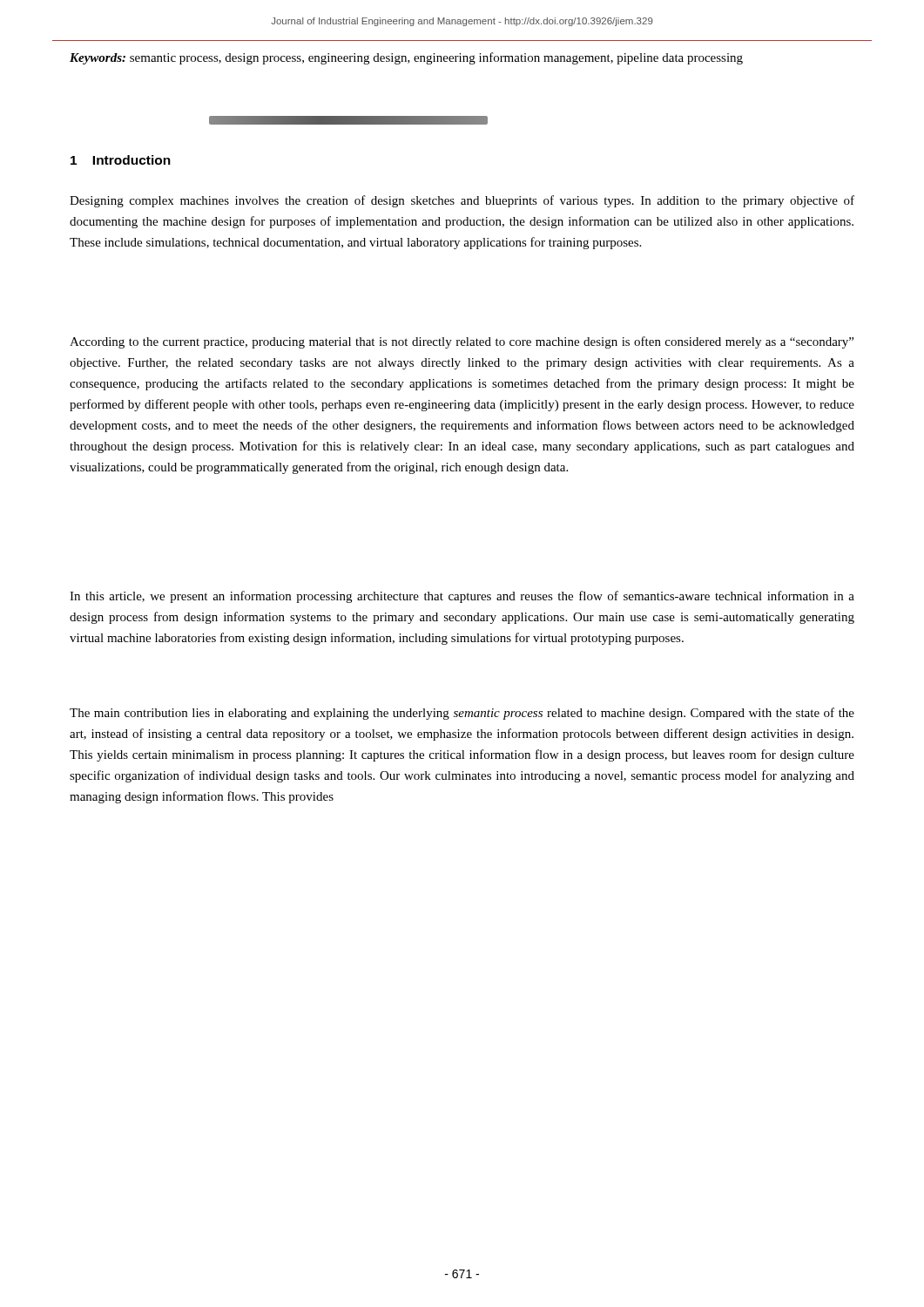Screen dimensions: 1307x924
Task: Locate the text block with the text "According to the current practice, producing material that"
Action: (462, 404)
